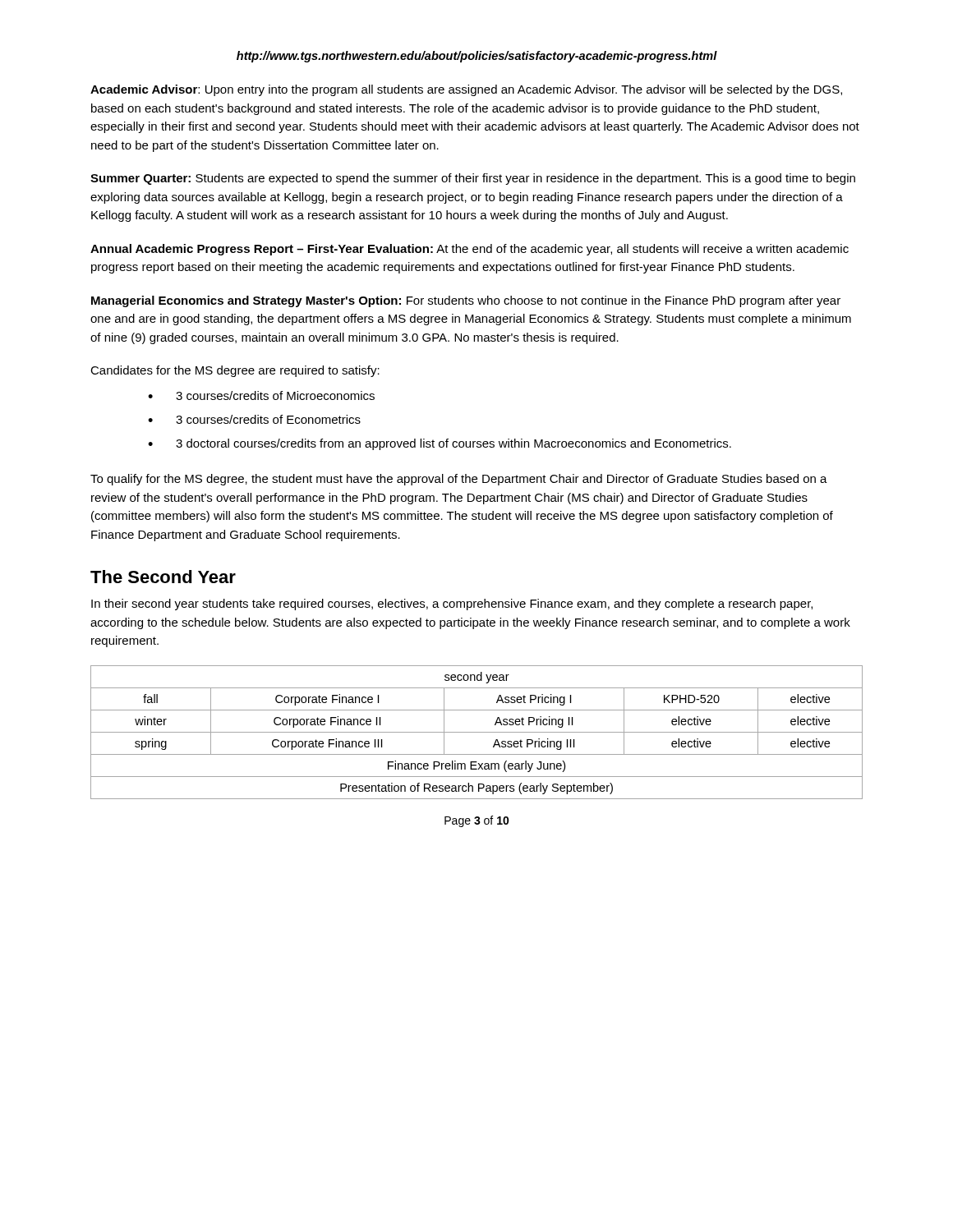Image resolution: width=953 pixels, height=1232 pixels.
Task: Select the table that reads "Finance Prelim Exam"
Action: click(476, 732)
